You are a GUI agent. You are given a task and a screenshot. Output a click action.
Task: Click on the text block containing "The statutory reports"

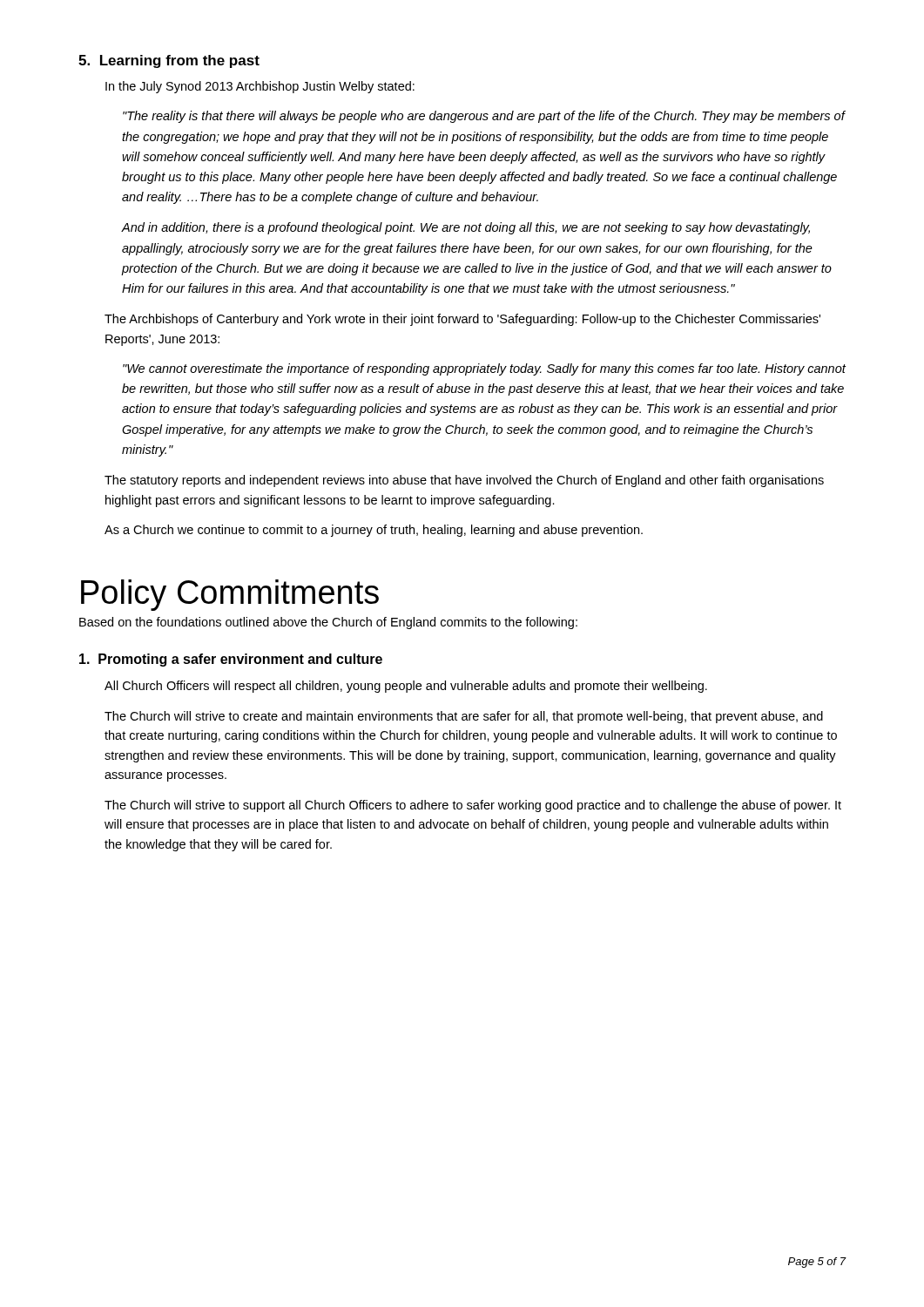pyautogui.click(x=464, y=490)
